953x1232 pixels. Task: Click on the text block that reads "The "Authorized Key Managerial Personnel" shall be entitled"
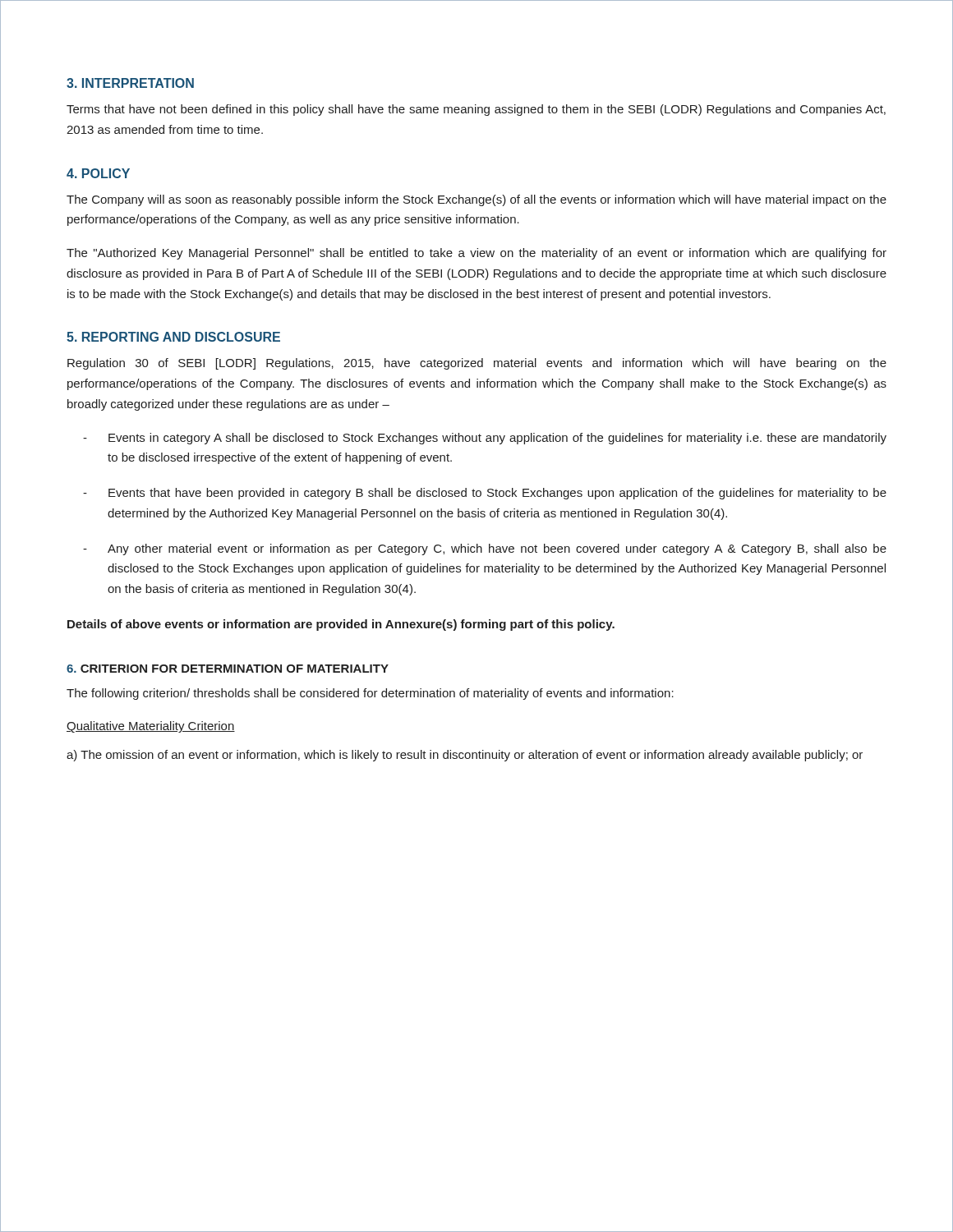pyautogui.click(x=476, y=273)
